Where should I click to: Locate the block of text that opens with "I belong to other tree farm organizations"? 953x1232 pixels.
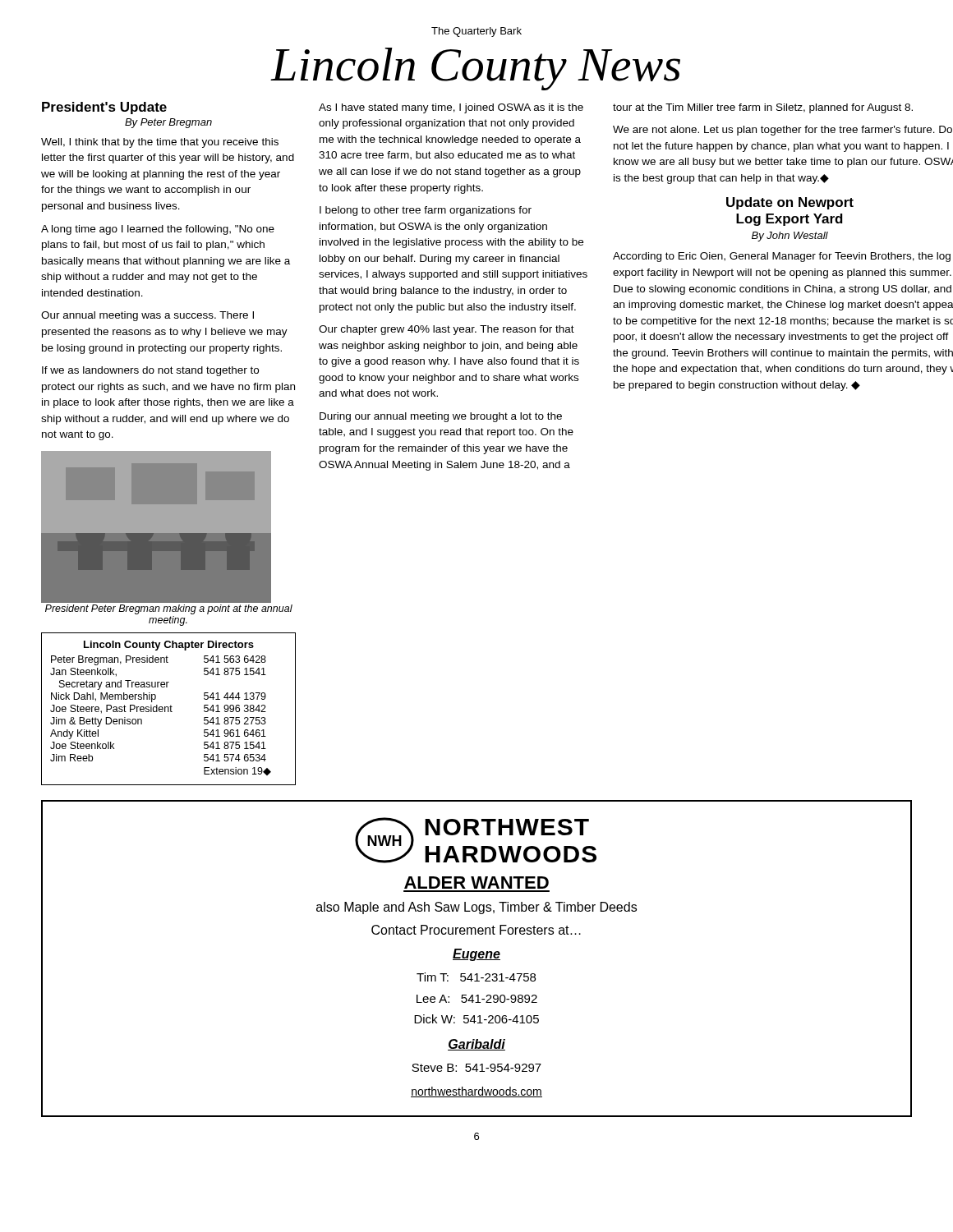pos(453,258)
